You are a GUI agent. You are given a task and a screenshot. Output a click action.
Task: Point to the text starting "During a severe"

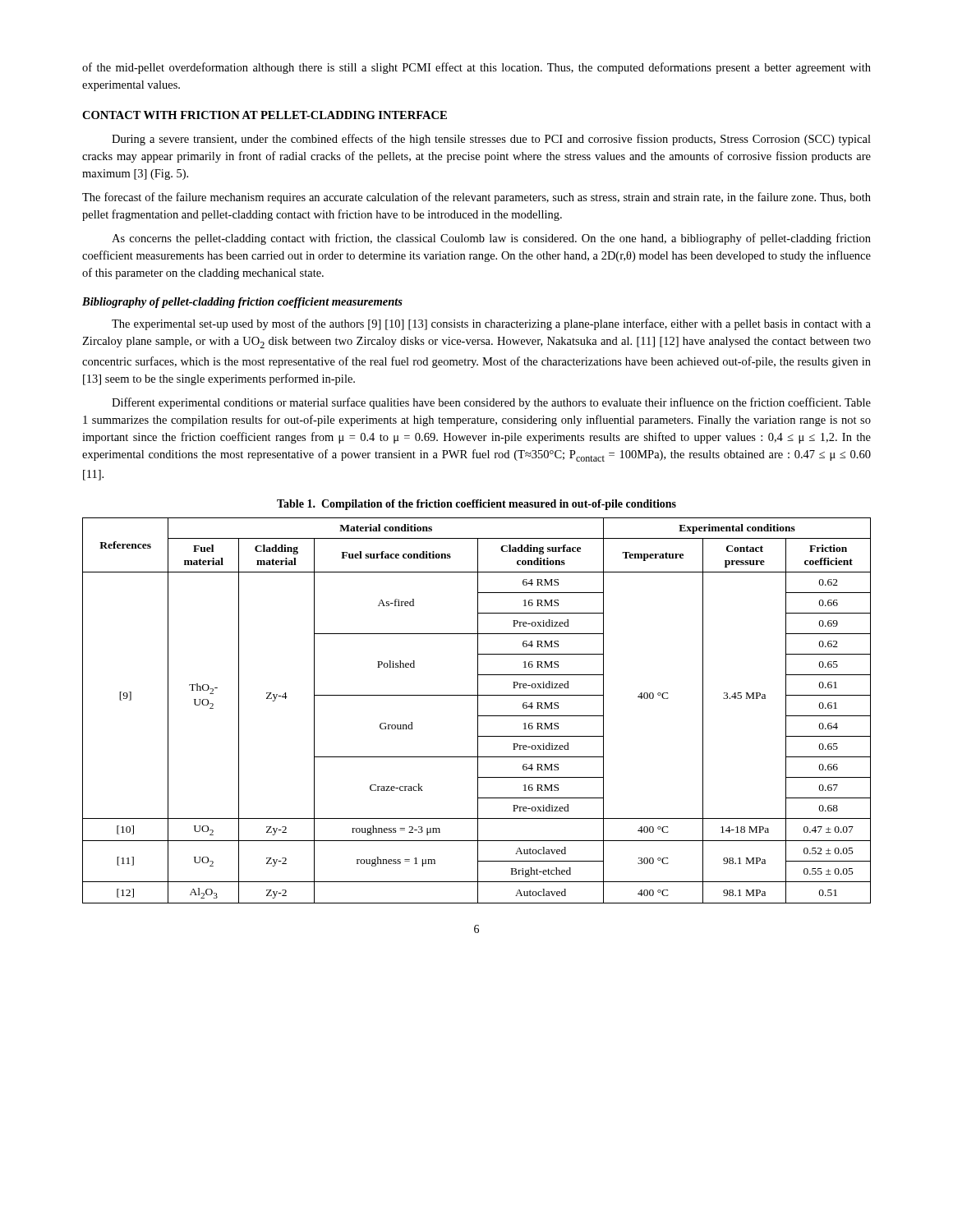click(476, 206)
